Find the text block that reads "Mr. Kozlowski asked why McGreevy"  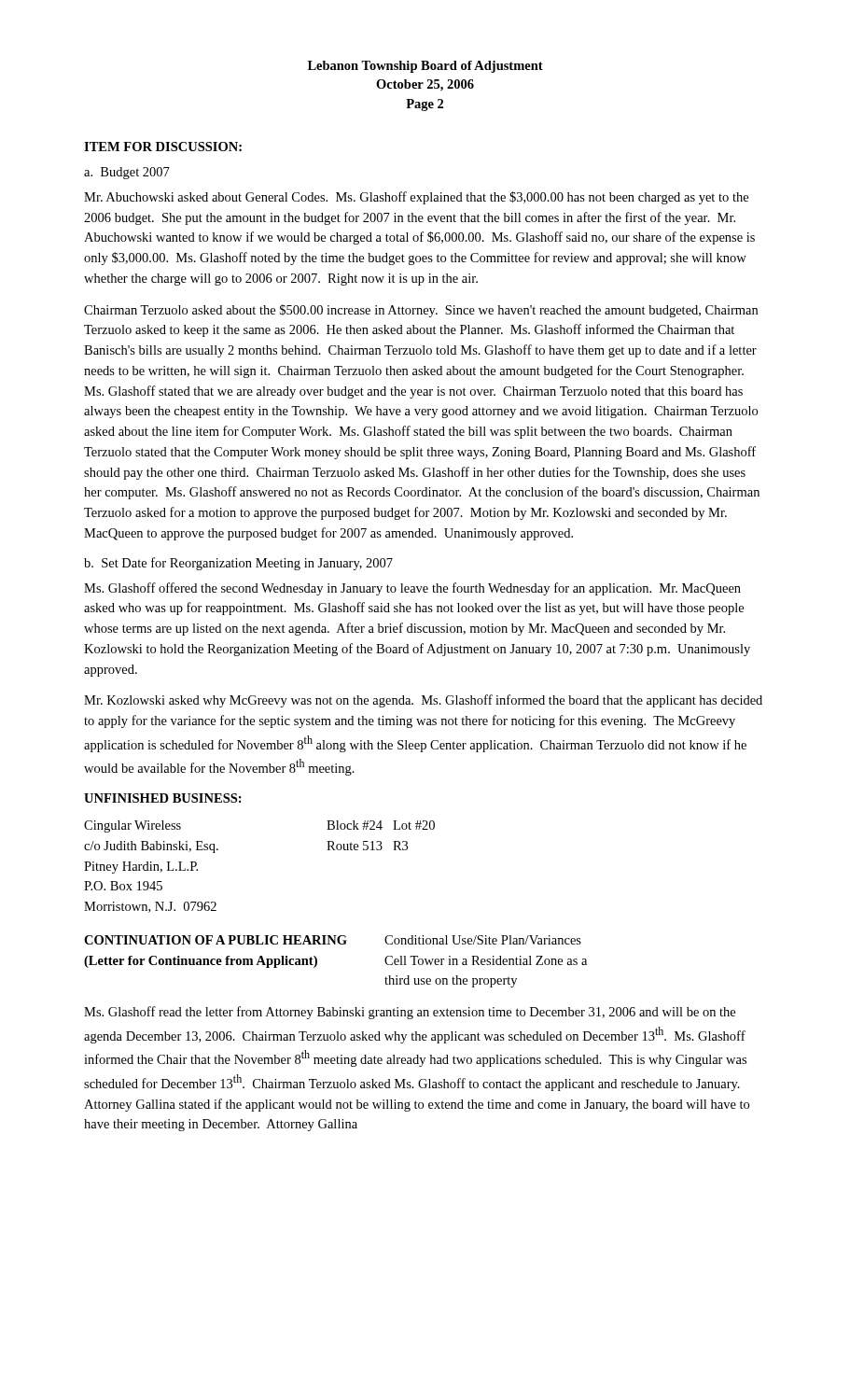[423, 734]
